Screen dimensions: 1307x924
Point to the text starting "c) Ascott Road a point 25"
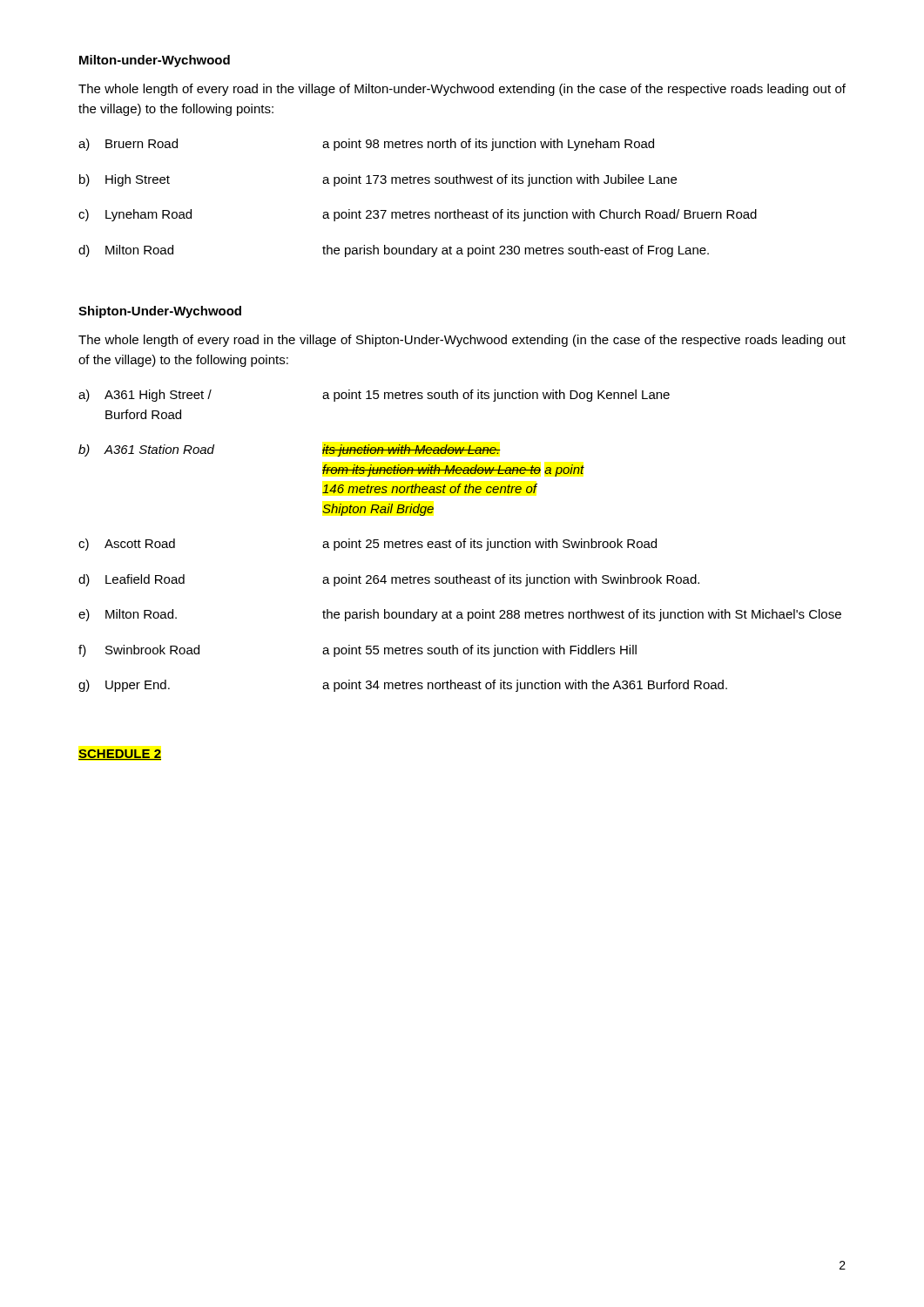462,552
